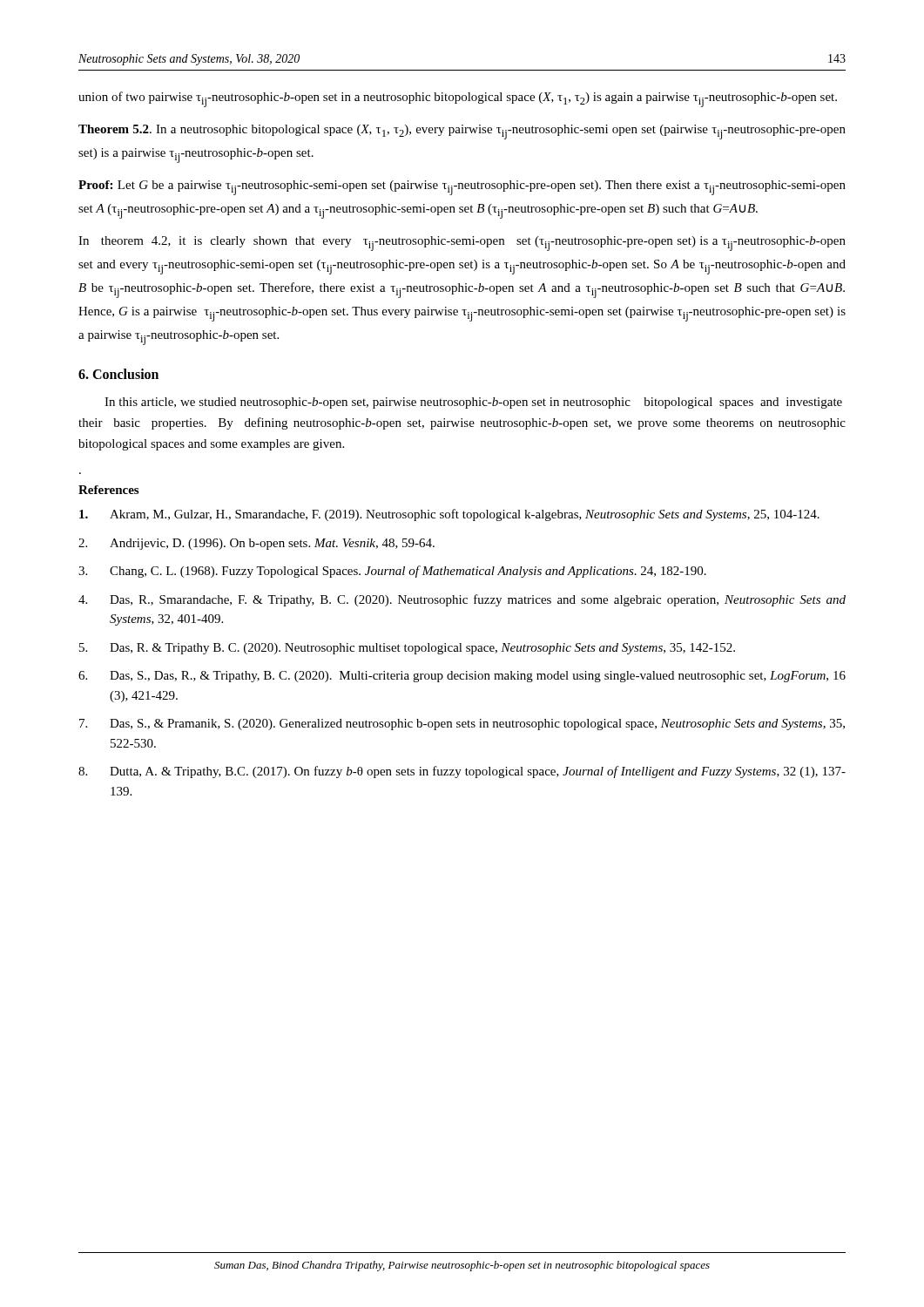This screenshot has width=924, height=1307.
Task: Where is the passage that starts "3. Chang, C. L. (1968). Fuzzy Topological Spaces."?
Action: tap(462, 571)
